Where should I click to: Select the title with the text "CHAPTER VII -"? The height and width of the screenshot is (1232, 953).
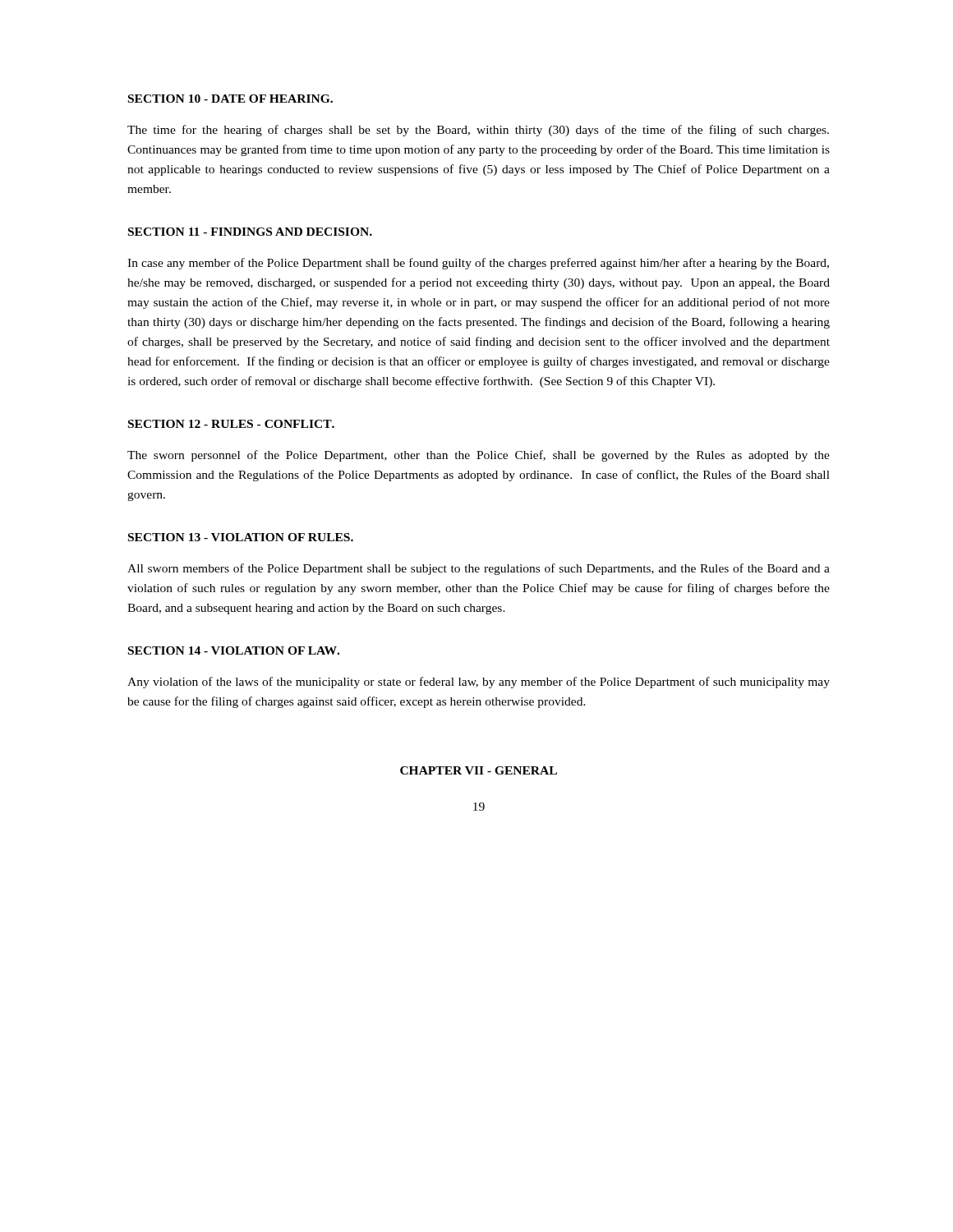click(x=479, y=770)
